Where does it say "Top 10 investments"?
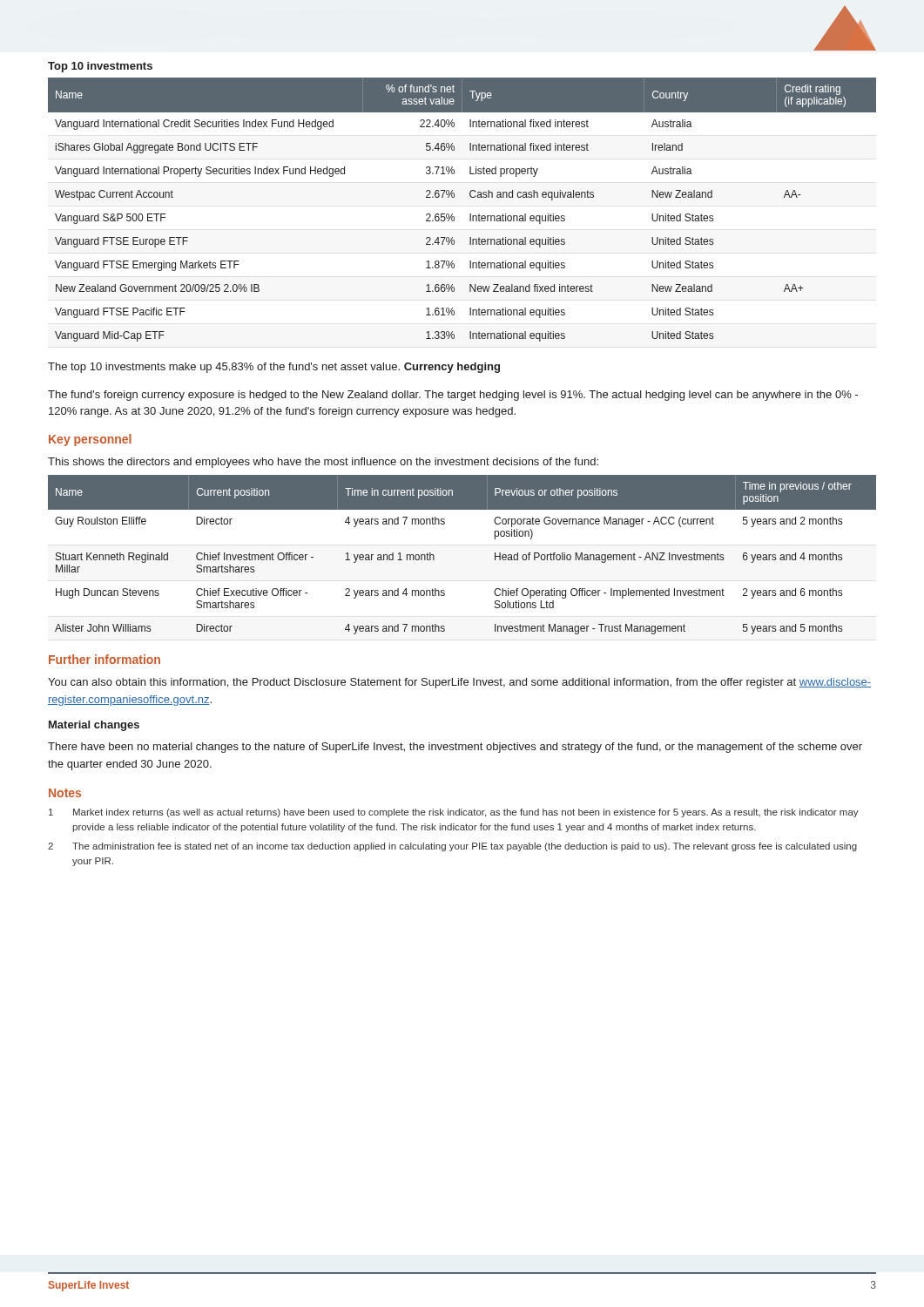Viewport: 924px width, 1307px height. point(100,66)
